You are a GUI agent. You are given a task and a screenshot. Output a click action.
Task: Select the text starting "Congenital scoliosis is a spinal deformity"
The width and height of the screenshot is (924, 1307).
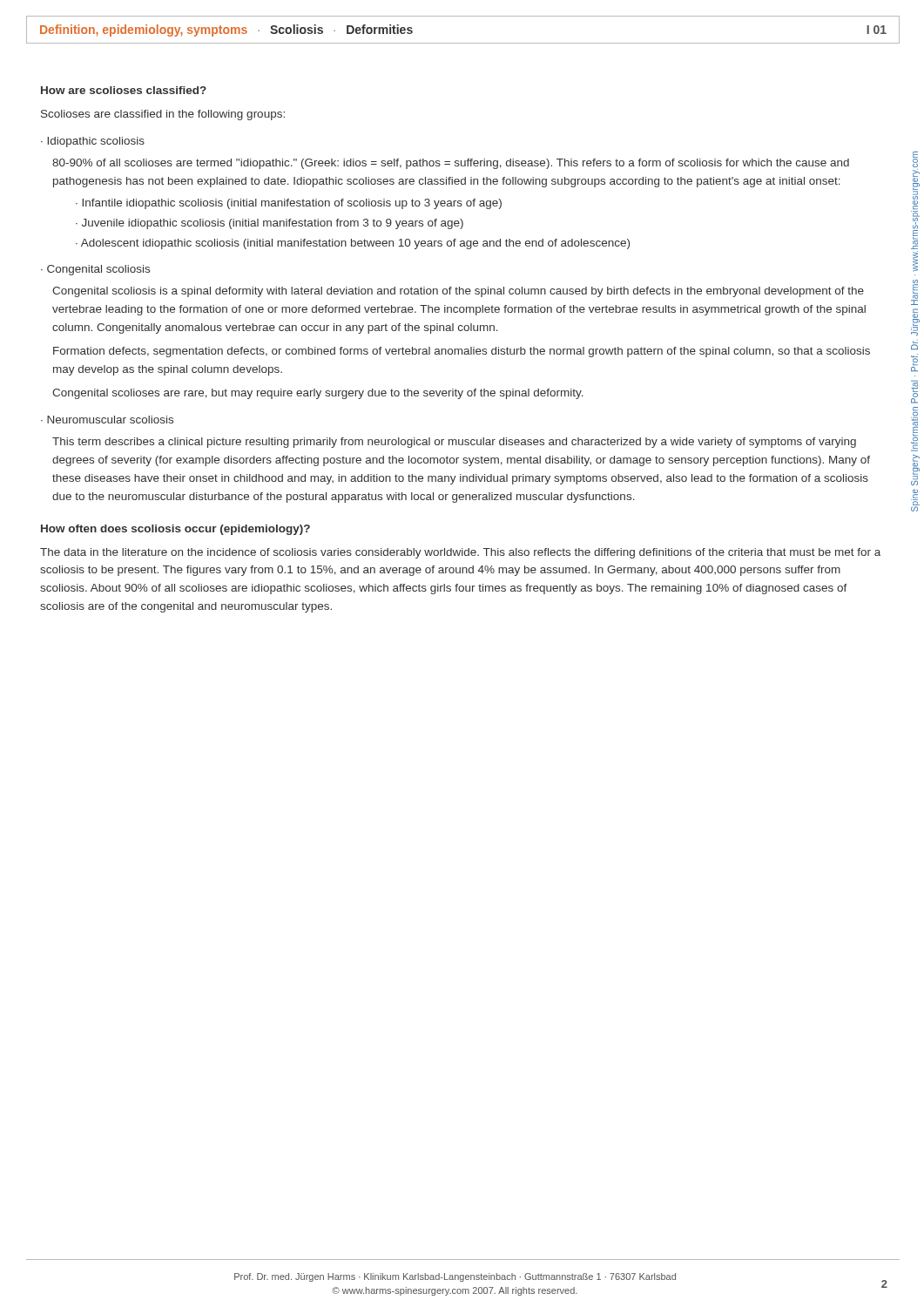tap(459, 309)
